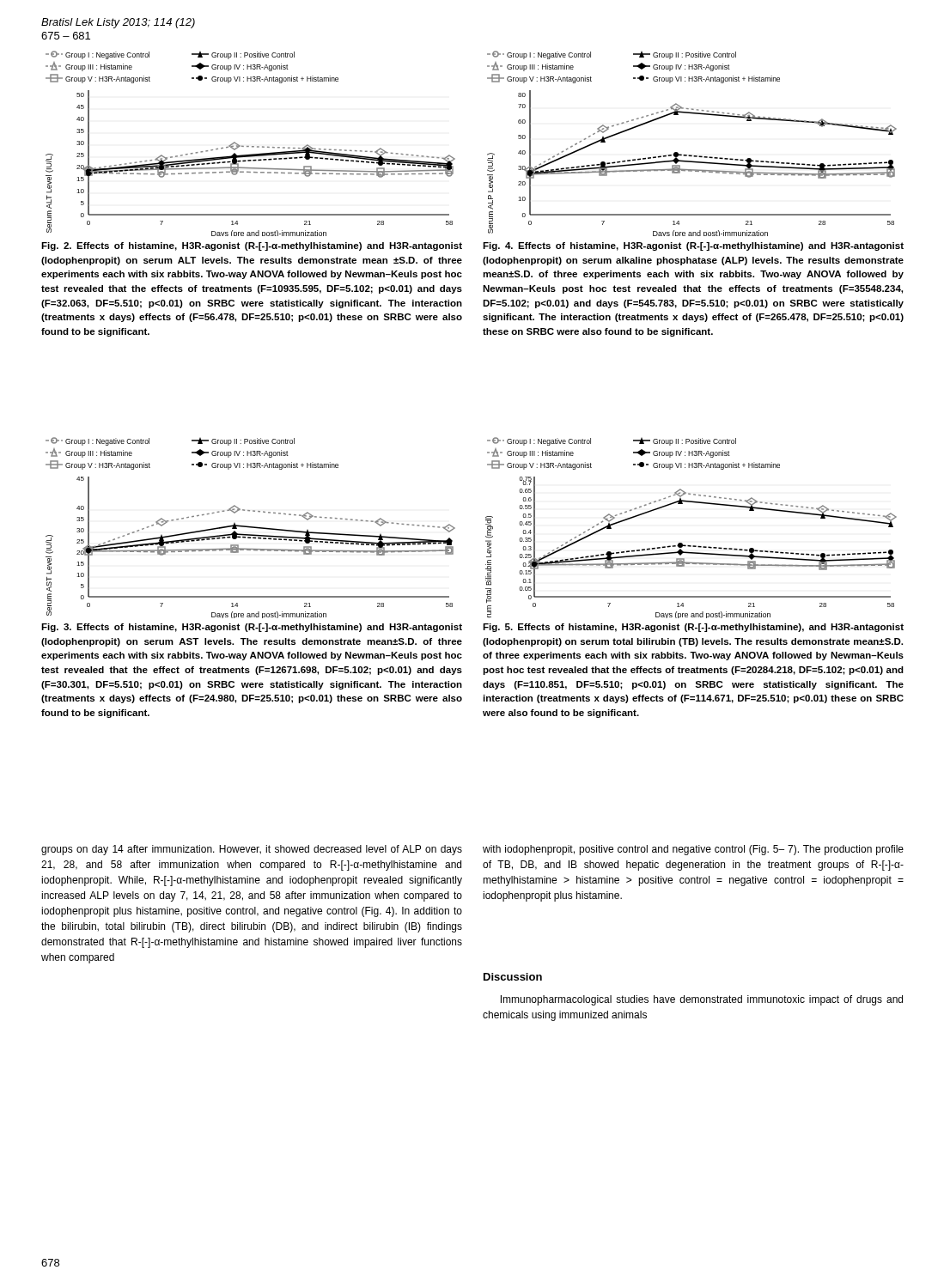Screen dimensions: 1288x944
Task: Select the block starting "Fig. 2. Effects"
Action: 252,289
